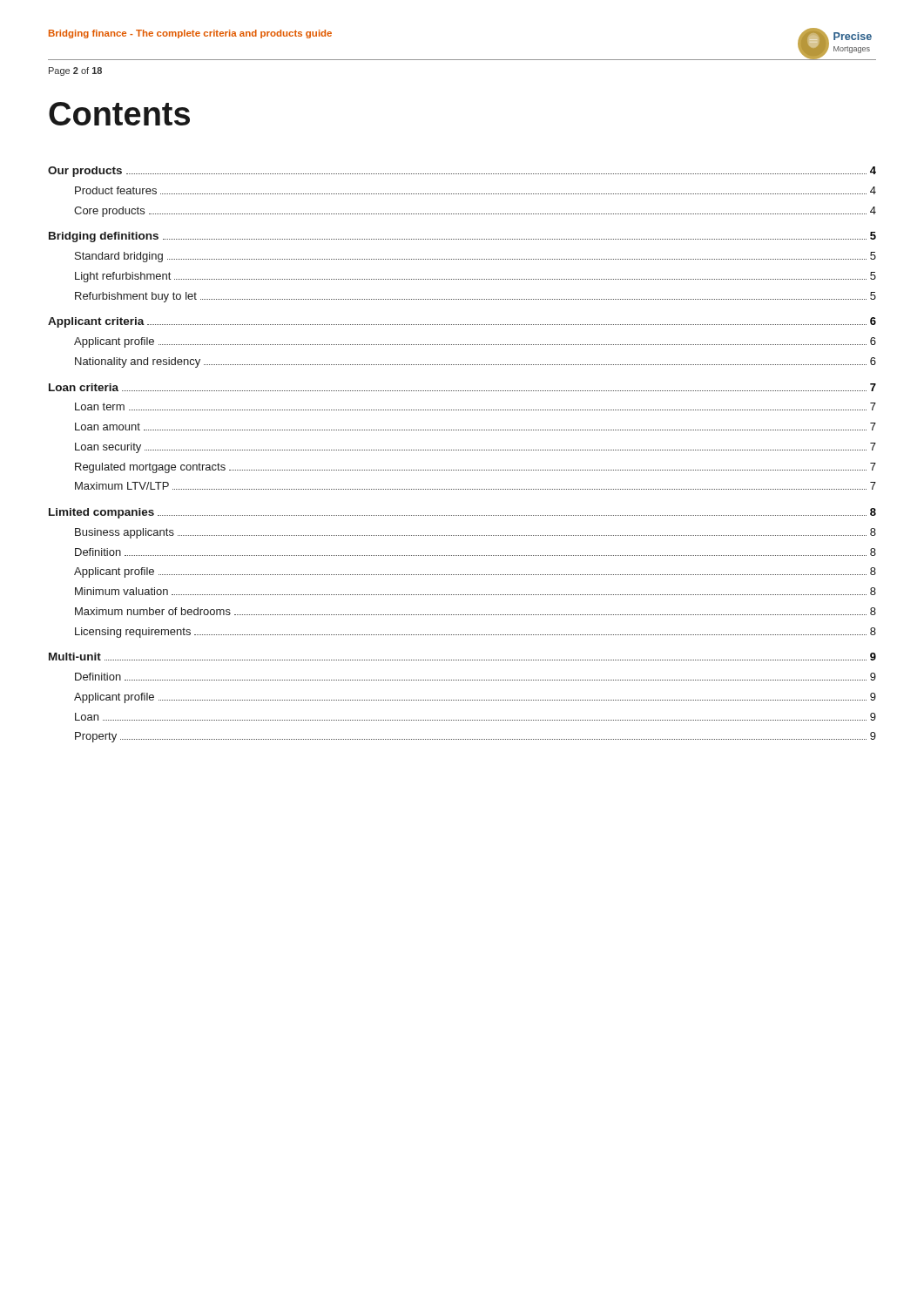The width and height of the screenshot is (924, 1307).
Task: Locate the list item with the text "Light refurbishment 5"
Action: 475,276
